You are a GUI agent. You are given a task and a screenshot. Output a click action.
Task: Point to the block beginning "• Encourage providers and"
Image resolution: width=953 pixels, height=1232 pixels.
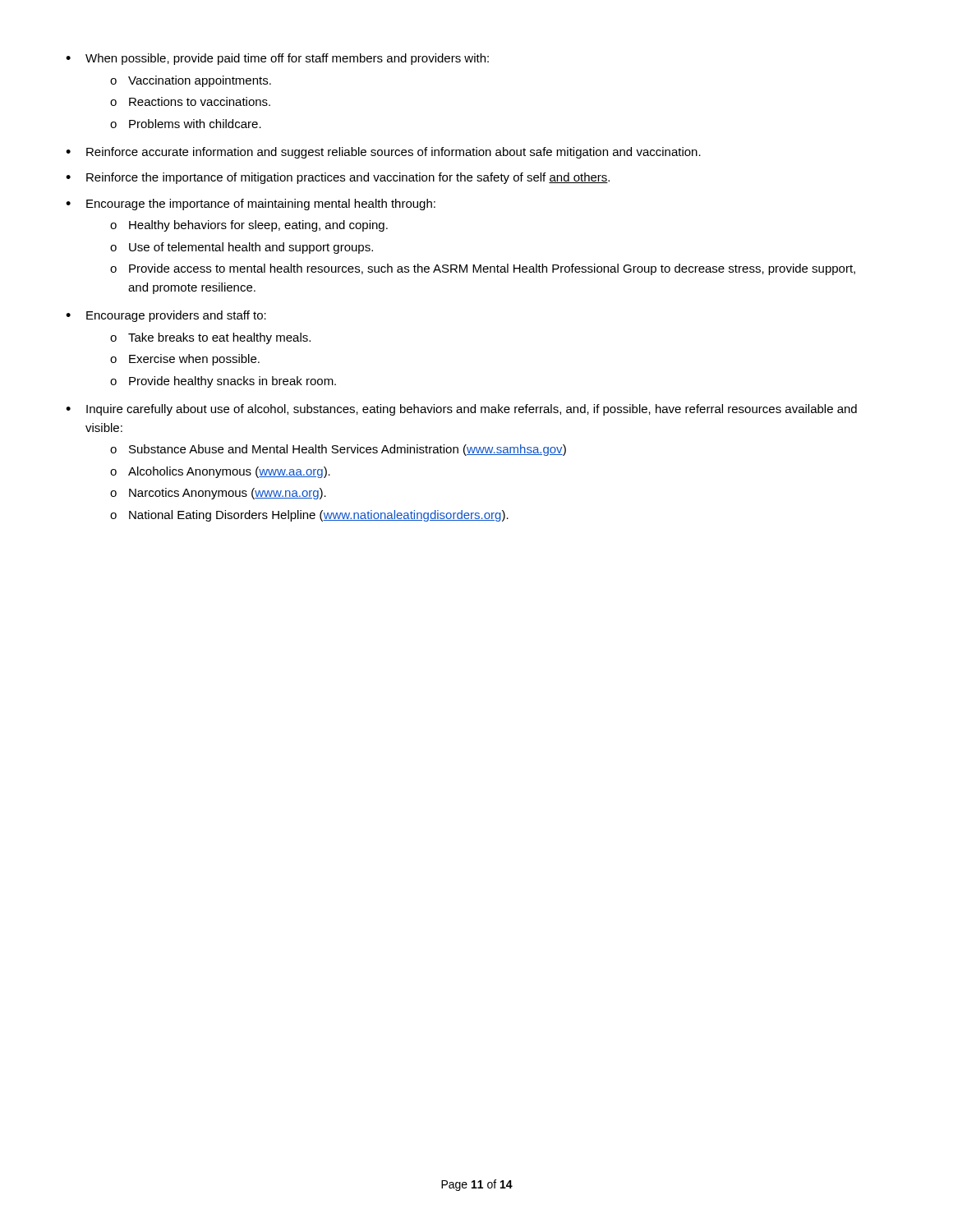[201, 350]
